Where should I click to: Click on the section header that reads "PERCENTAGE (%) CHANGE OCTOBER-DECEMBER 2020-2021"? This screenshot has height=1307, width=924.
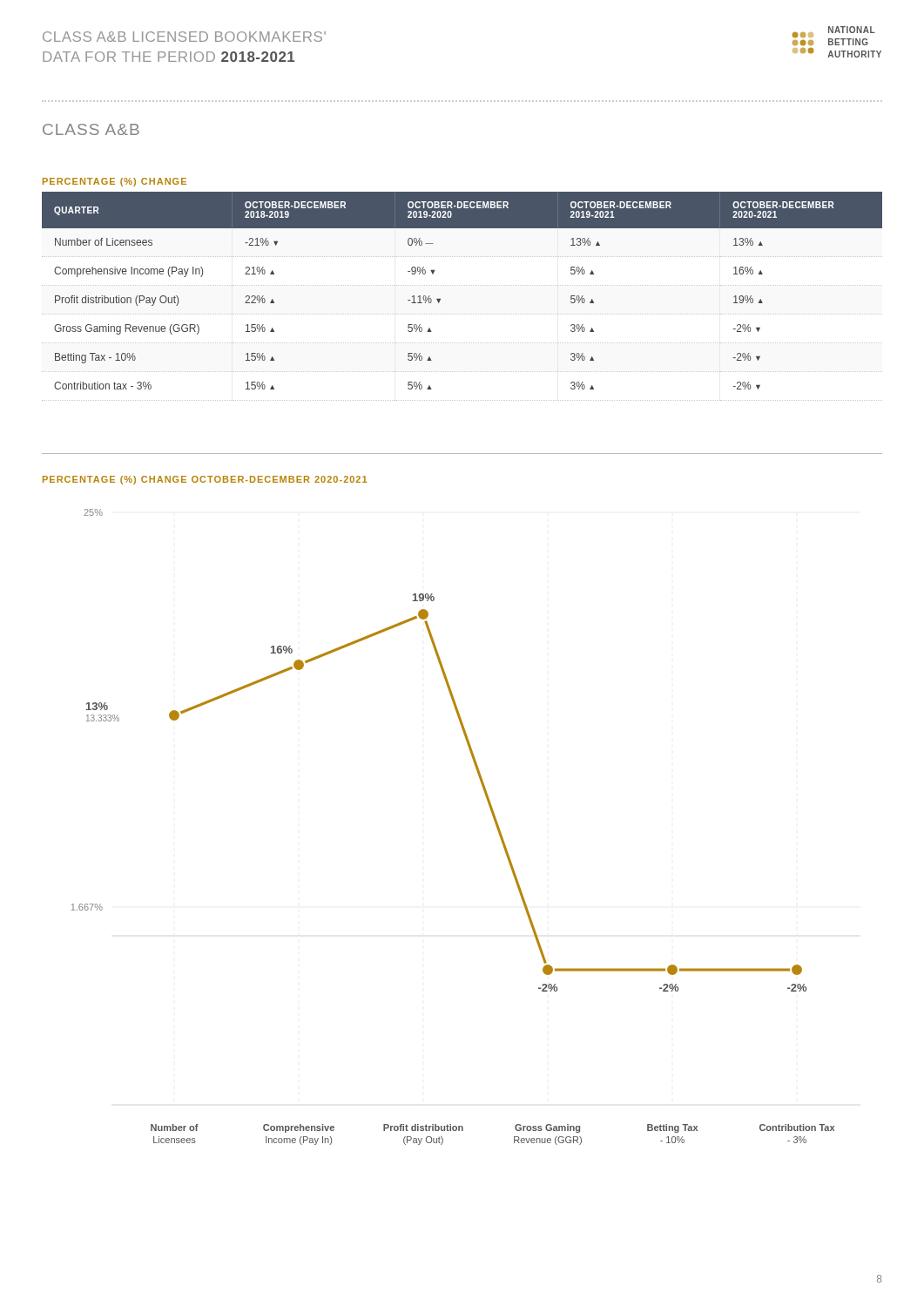pyautogui.click(x=205, y=479)
